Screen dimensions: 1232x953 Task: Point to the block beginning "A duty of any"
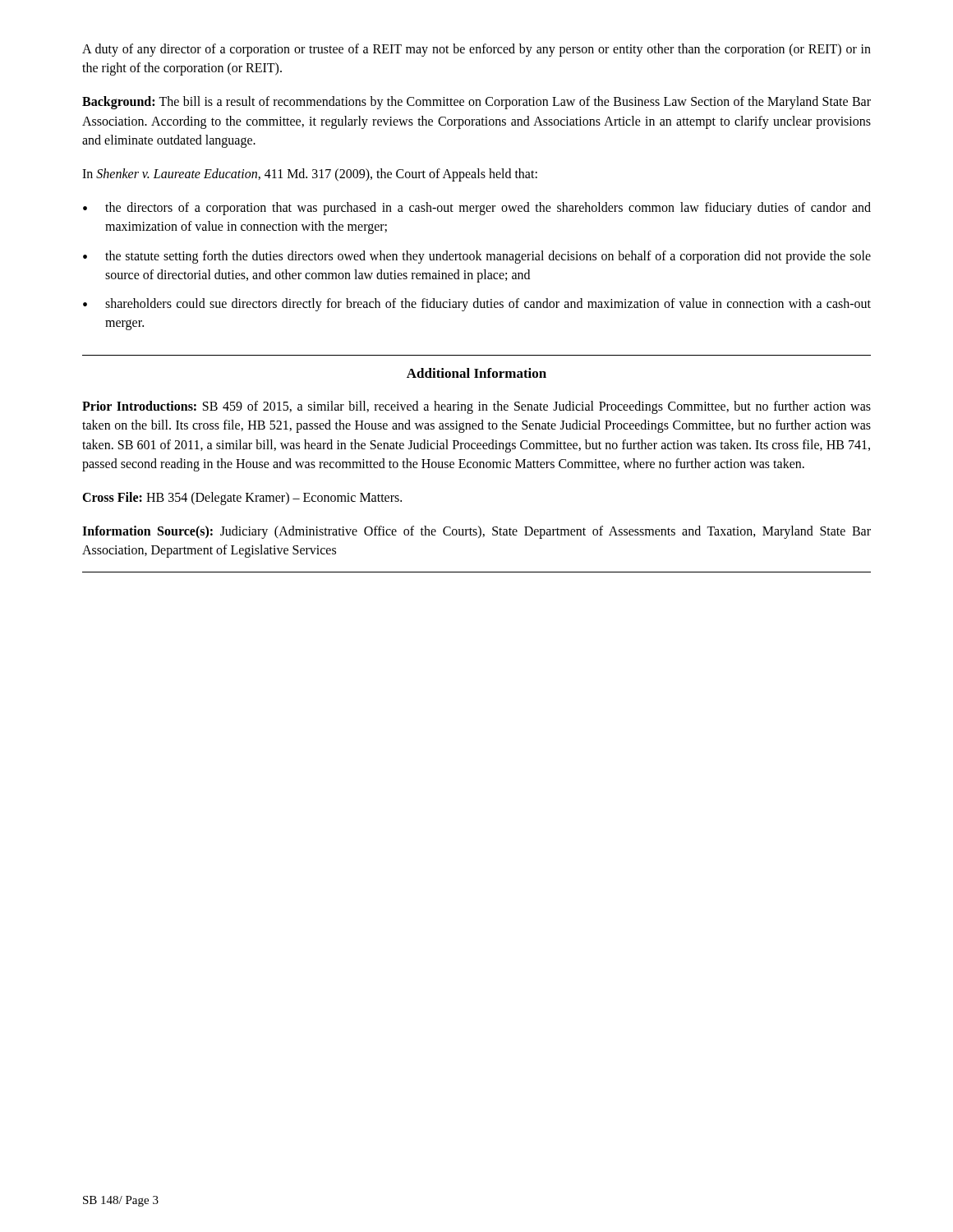(476, 58)
